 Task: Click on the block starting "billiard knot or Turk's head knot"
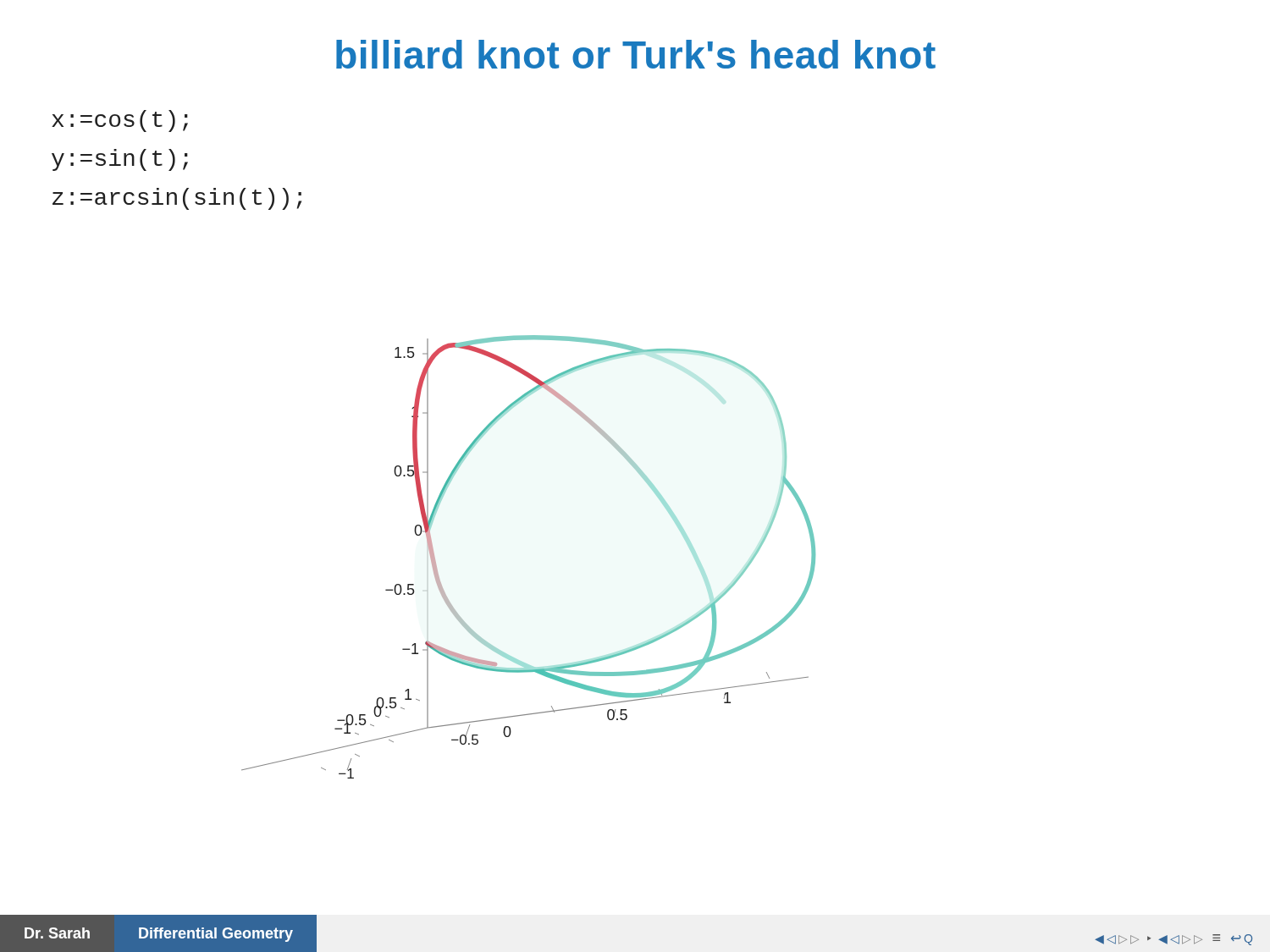pos(635,55)
